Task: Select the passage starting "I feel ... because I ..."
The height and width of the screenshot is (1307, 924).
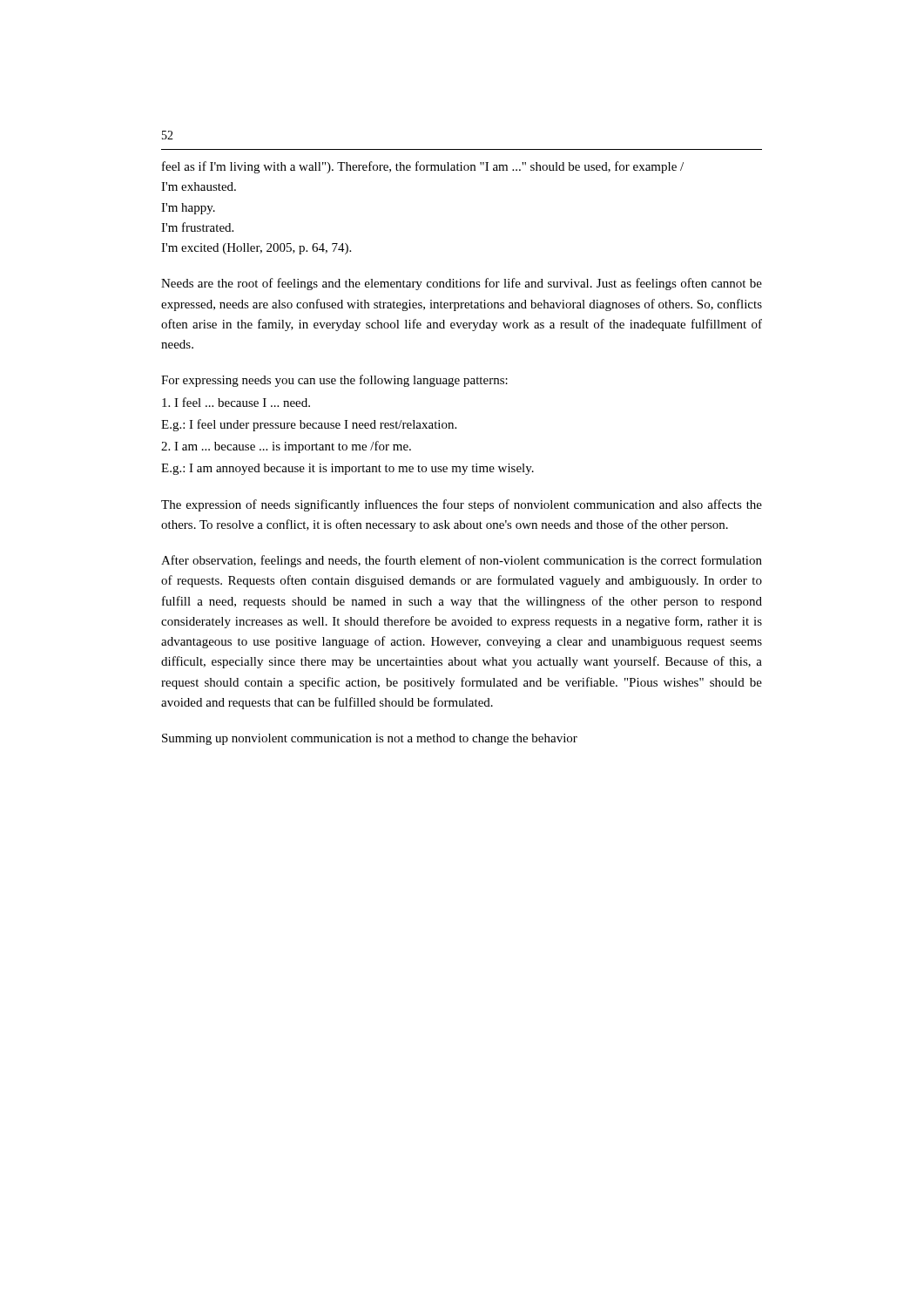Action: [x=236, y=402]
